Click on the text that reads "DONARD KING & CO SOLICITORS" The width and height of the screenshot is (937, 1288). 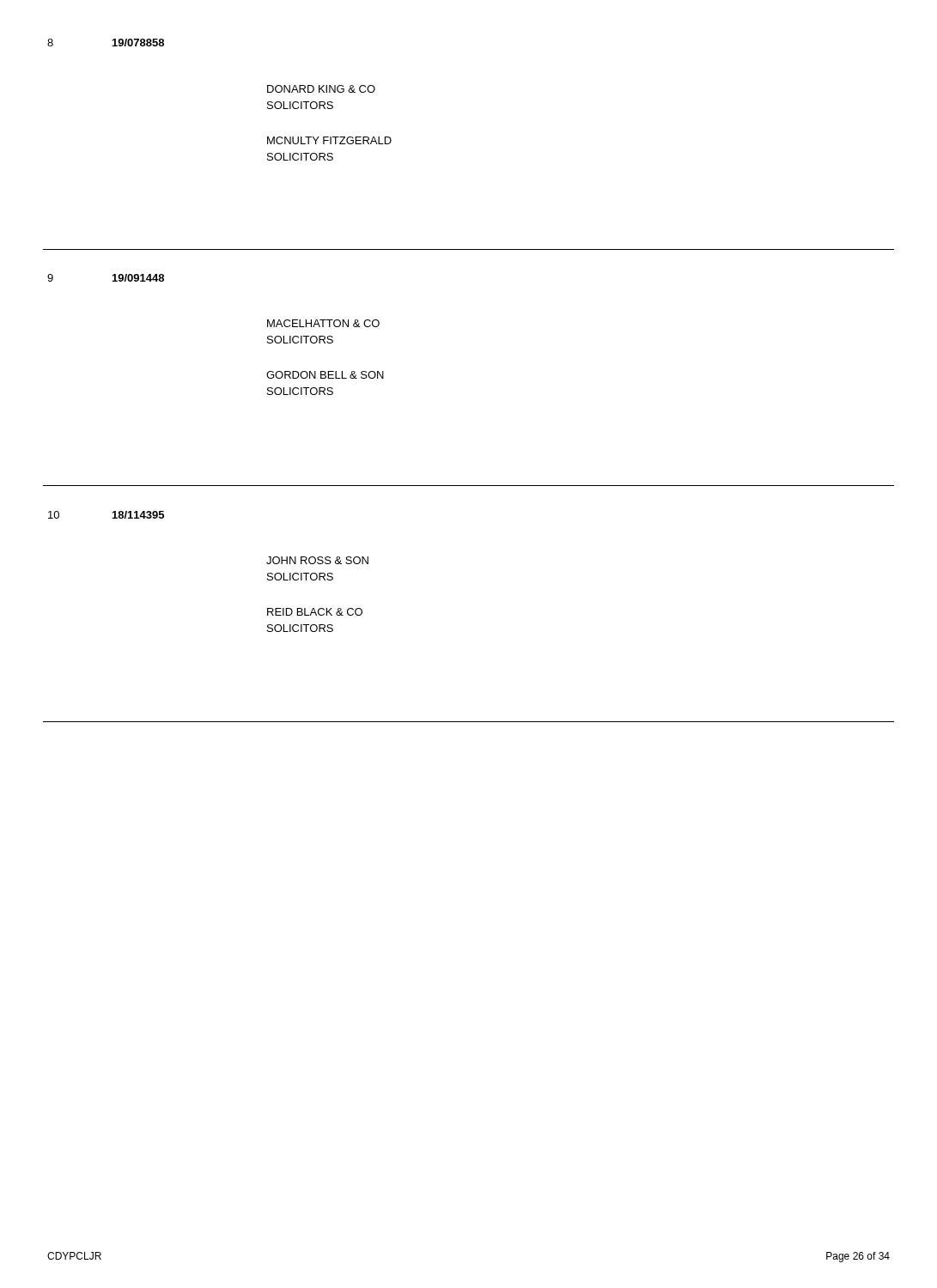pos(321,97)
